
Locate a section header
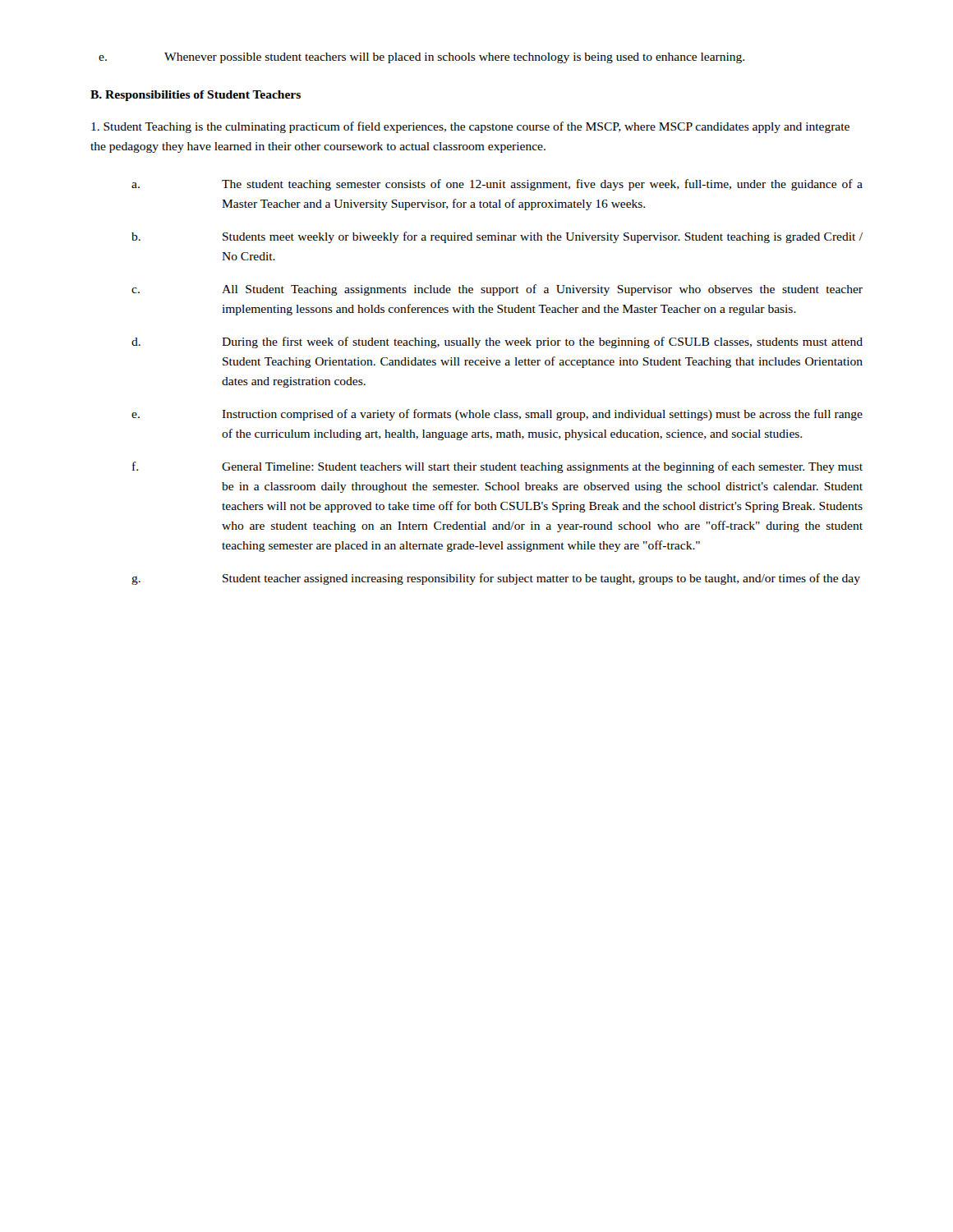coord(196,94)
